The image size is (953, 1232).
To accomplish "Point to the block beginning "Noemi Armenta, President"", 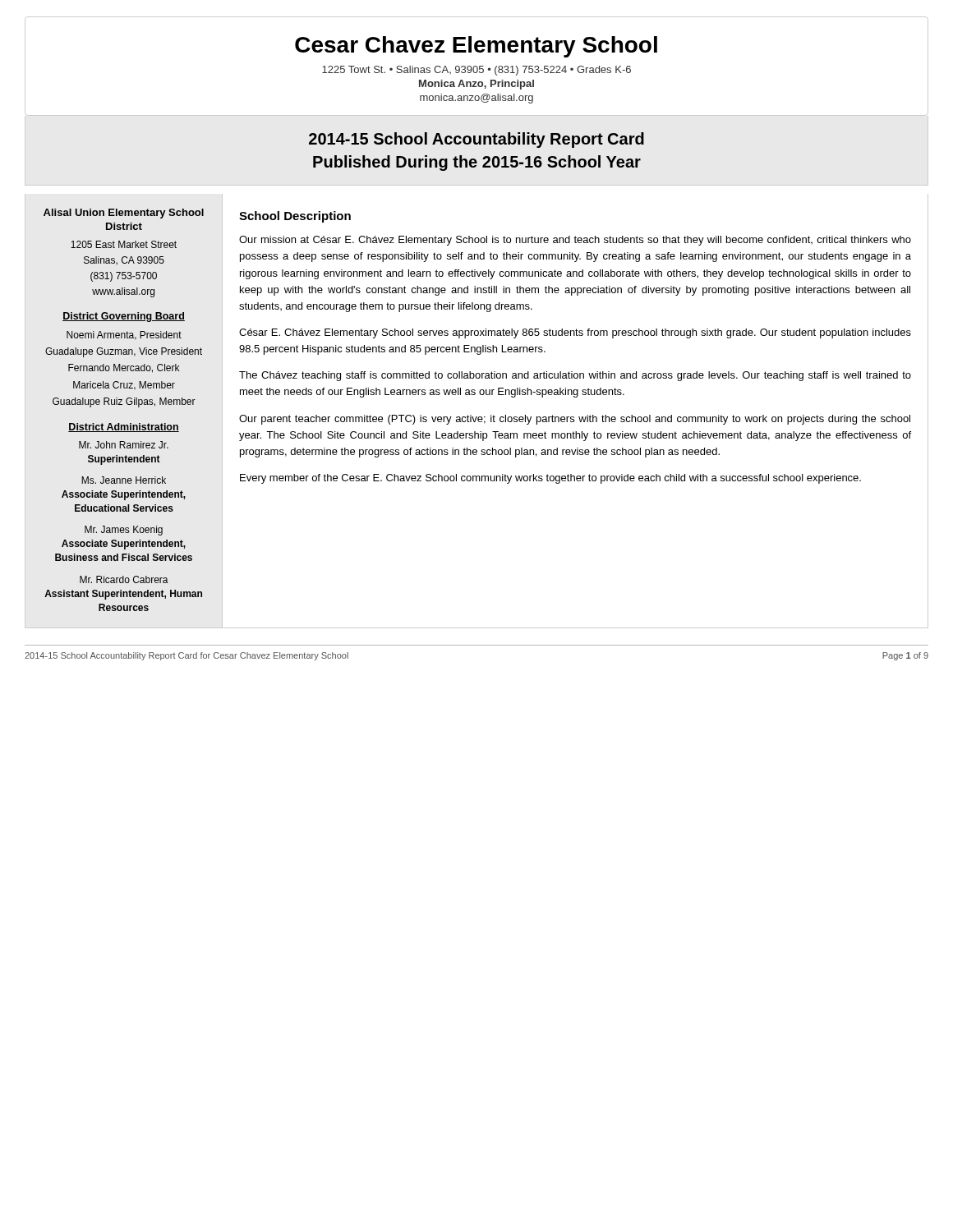I will tap(124, 368).
